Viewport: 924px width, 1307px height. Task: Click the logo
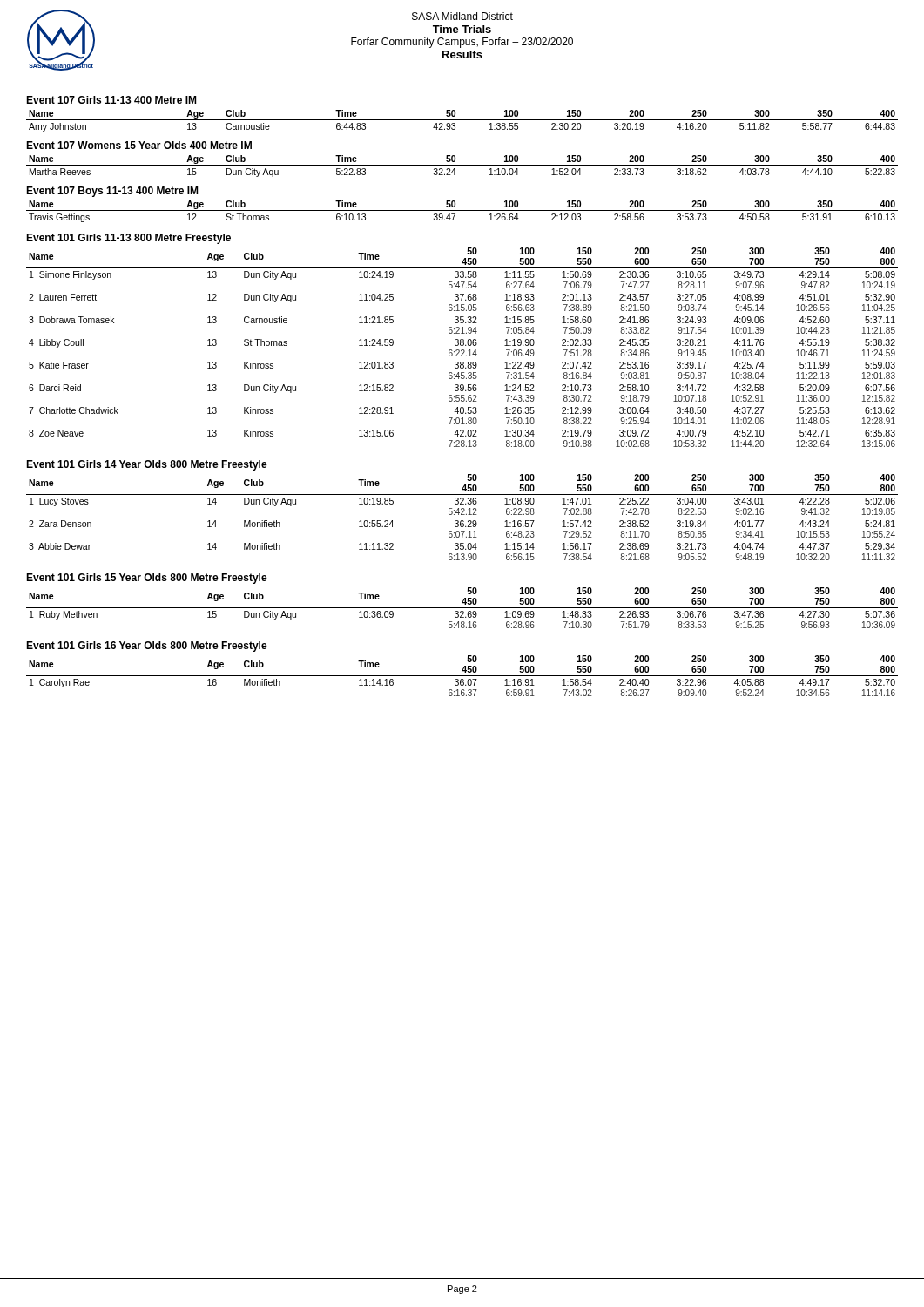[x=61, y=40]
